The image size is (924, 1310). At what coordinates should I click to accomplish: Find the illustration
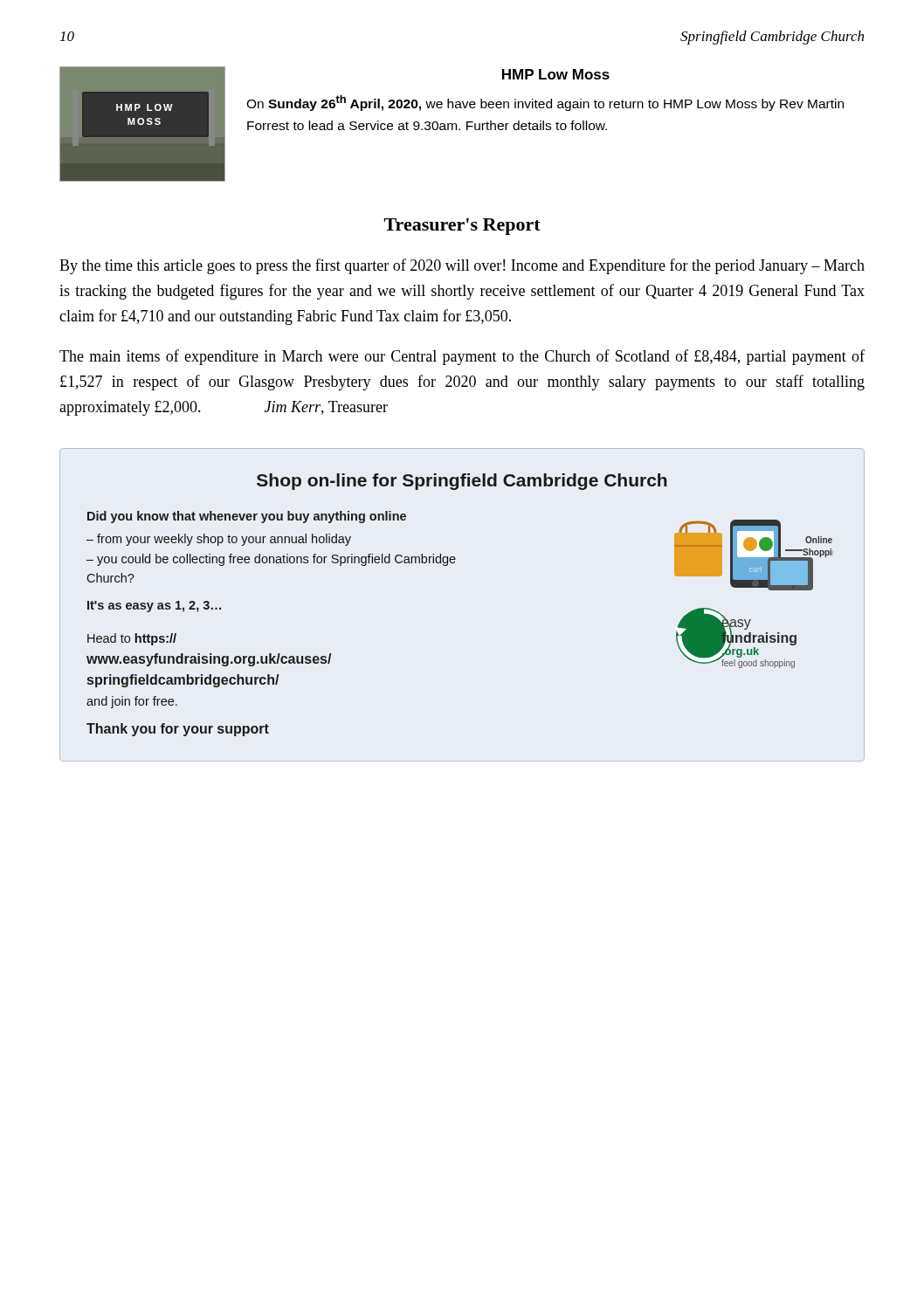coord(750,550)
